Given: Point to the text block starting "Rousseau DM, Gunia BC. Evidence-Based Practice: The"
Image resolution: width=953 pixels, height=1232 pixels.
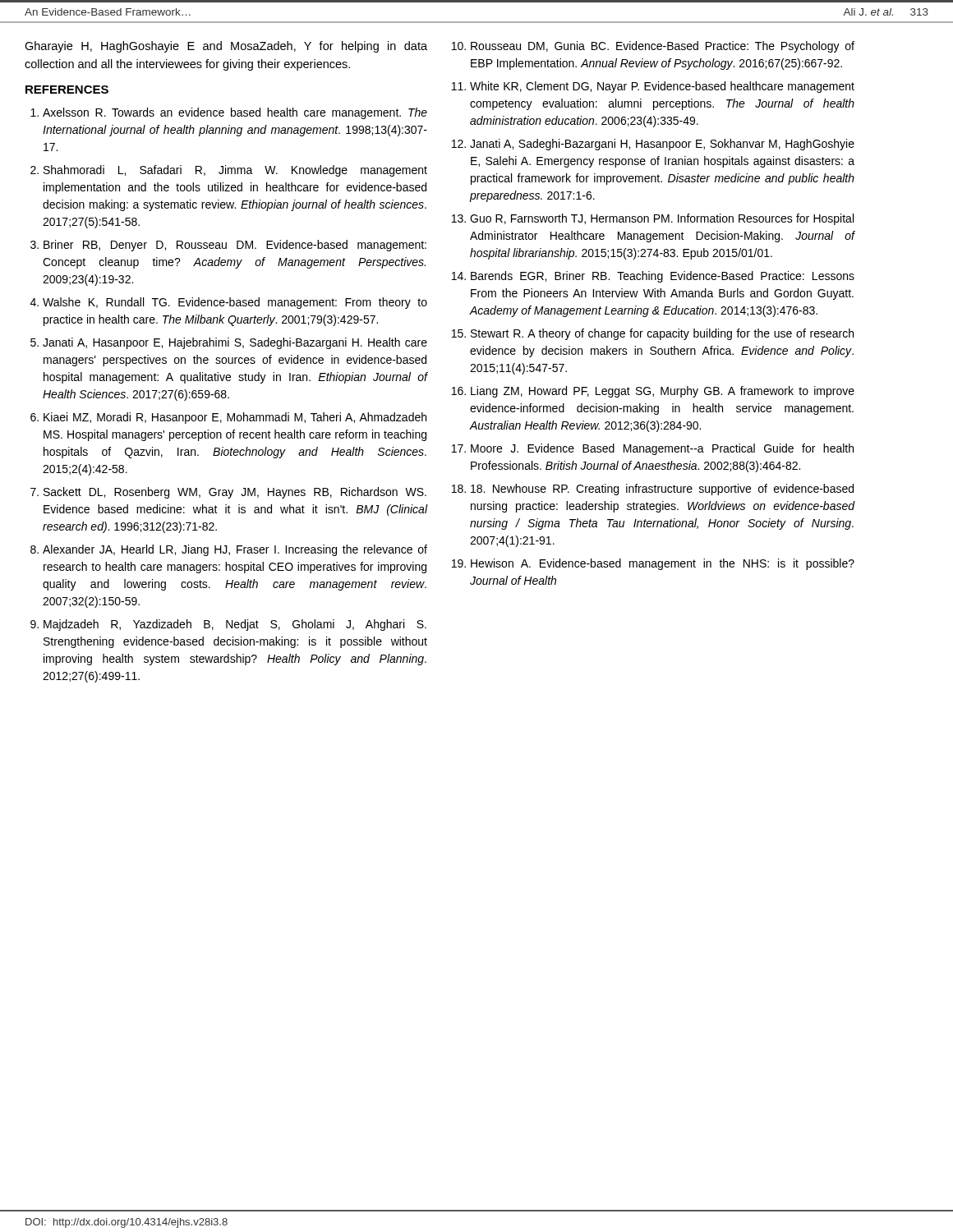Looking at the screenshot, I should pos(662,55).
